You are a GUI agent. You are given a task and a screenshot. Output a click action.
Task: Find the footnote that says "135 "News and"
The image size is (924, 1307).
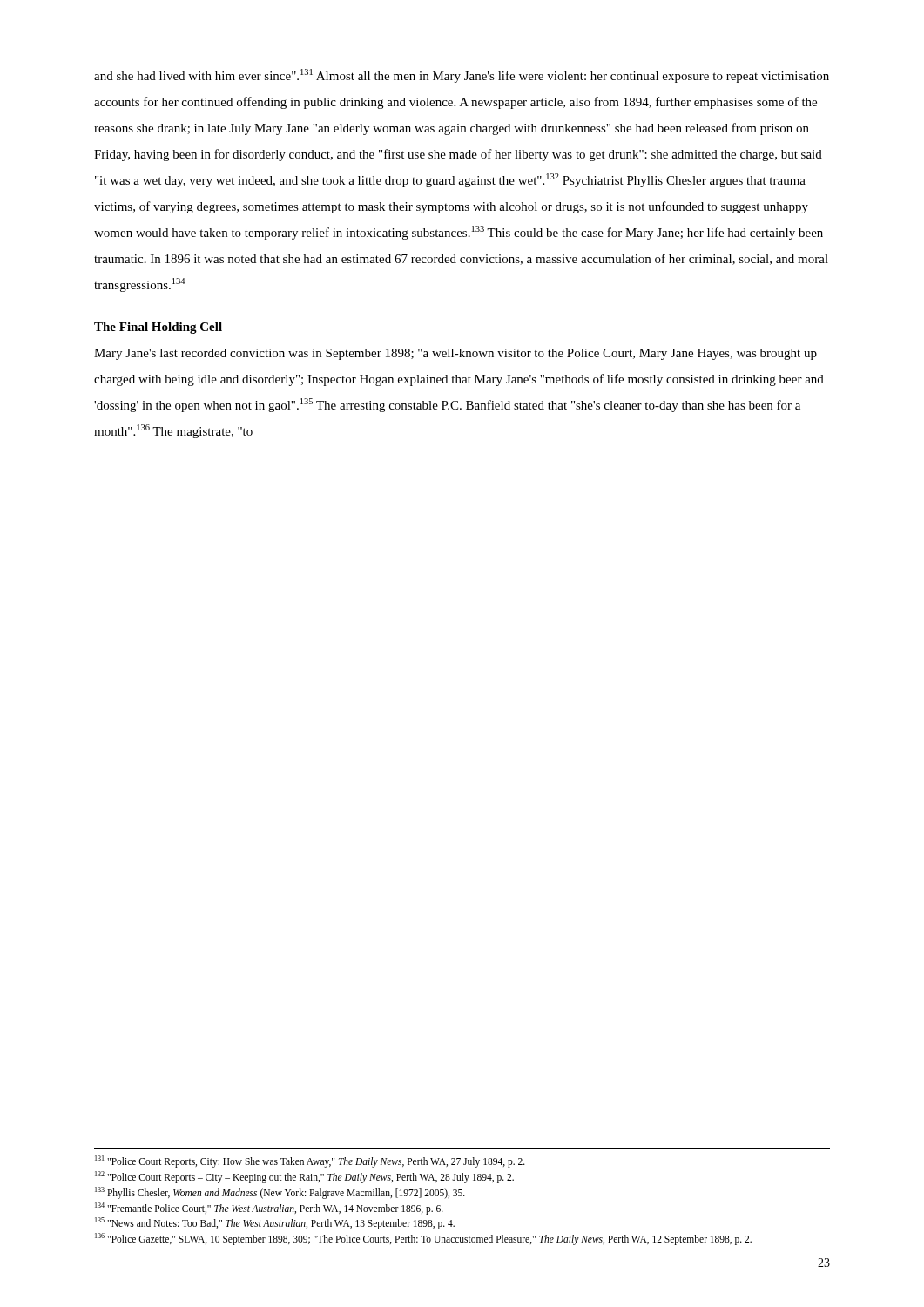(275, 1223)
